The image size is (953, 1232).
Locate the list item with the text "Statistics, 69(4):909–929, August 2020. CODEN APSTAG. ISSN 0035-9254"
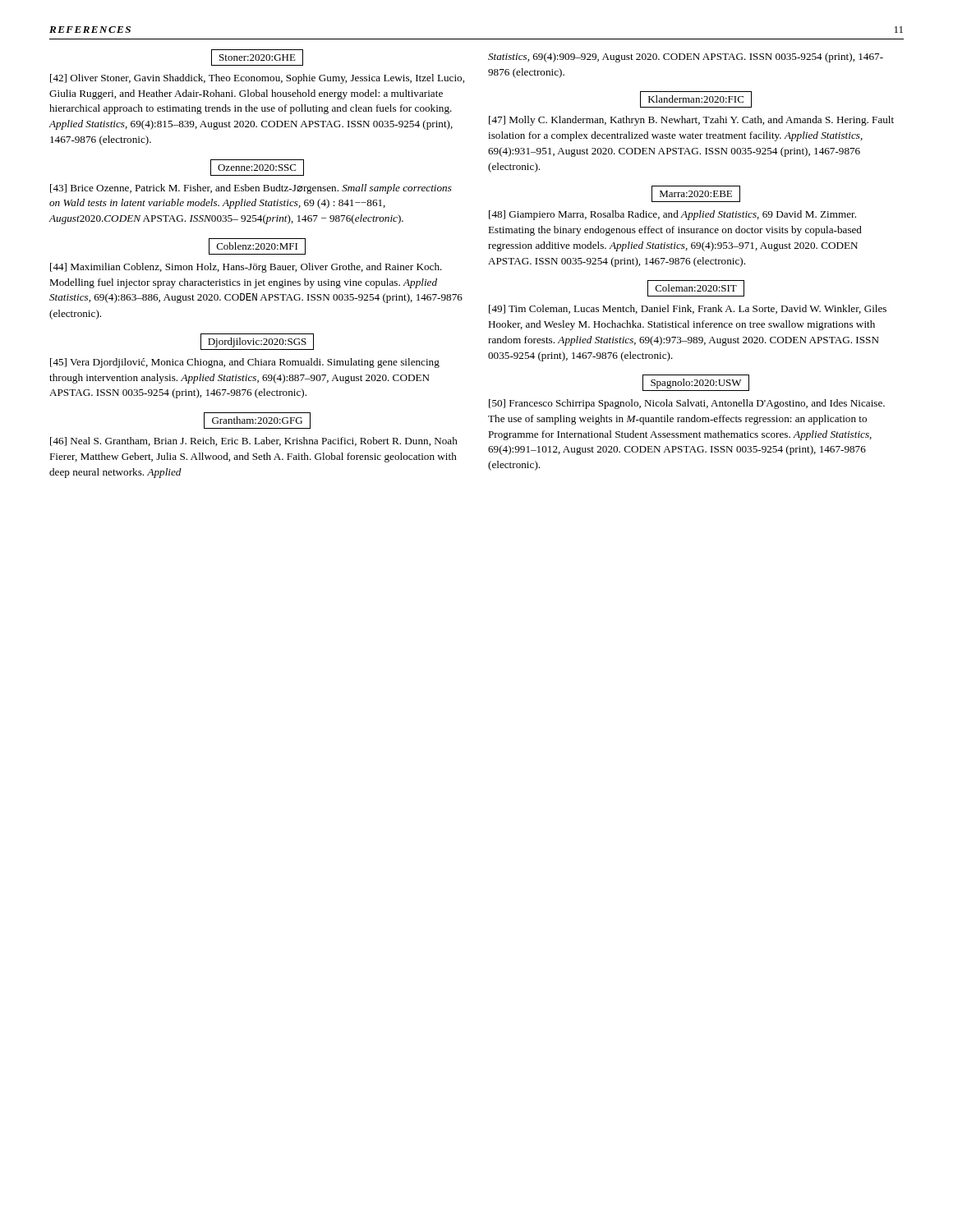click(696, 65)
